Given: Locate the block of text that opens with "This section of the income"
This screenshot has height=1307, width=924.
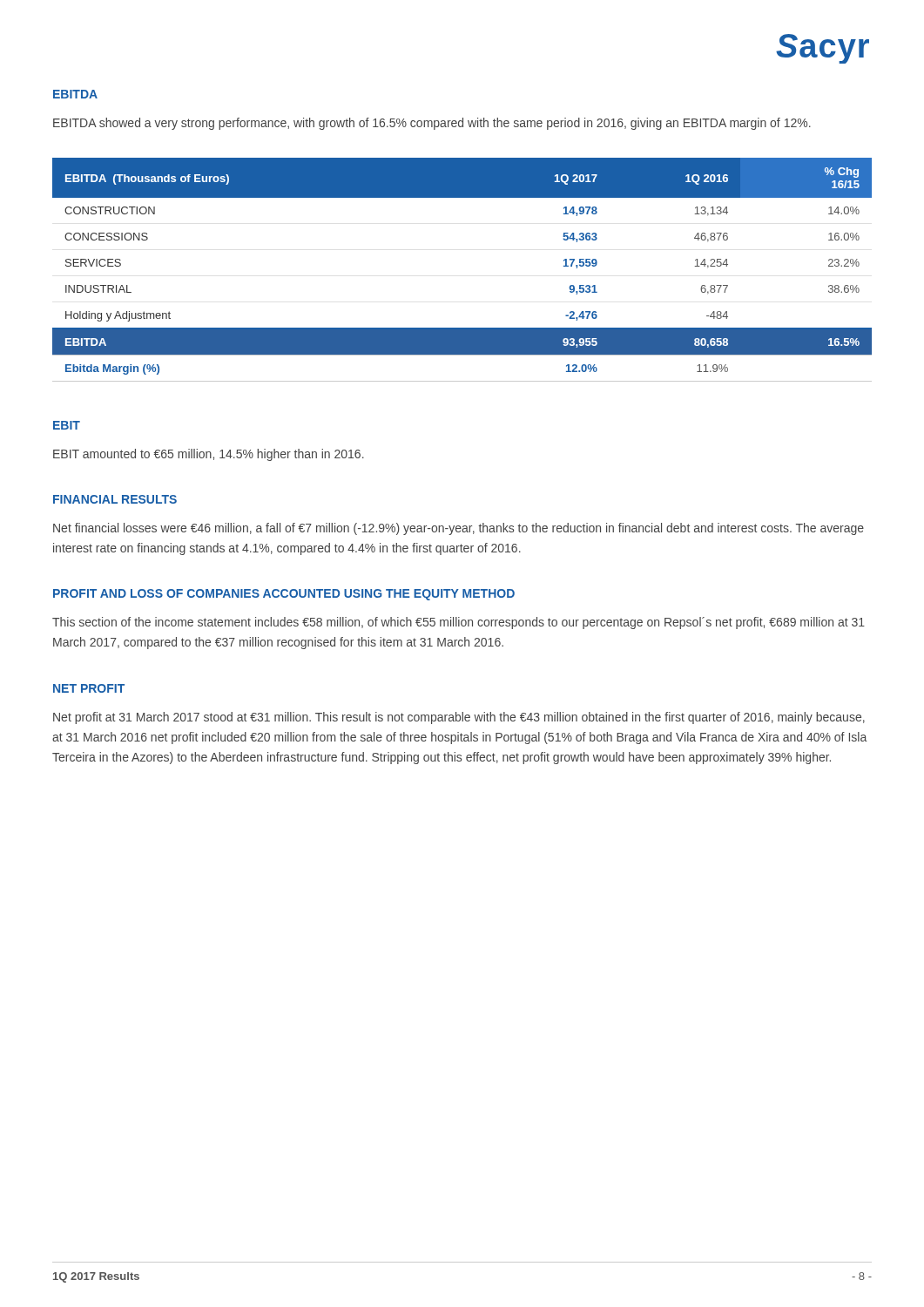Looking at the screenshot, I should pyautogui.click(x=462, y=633).
